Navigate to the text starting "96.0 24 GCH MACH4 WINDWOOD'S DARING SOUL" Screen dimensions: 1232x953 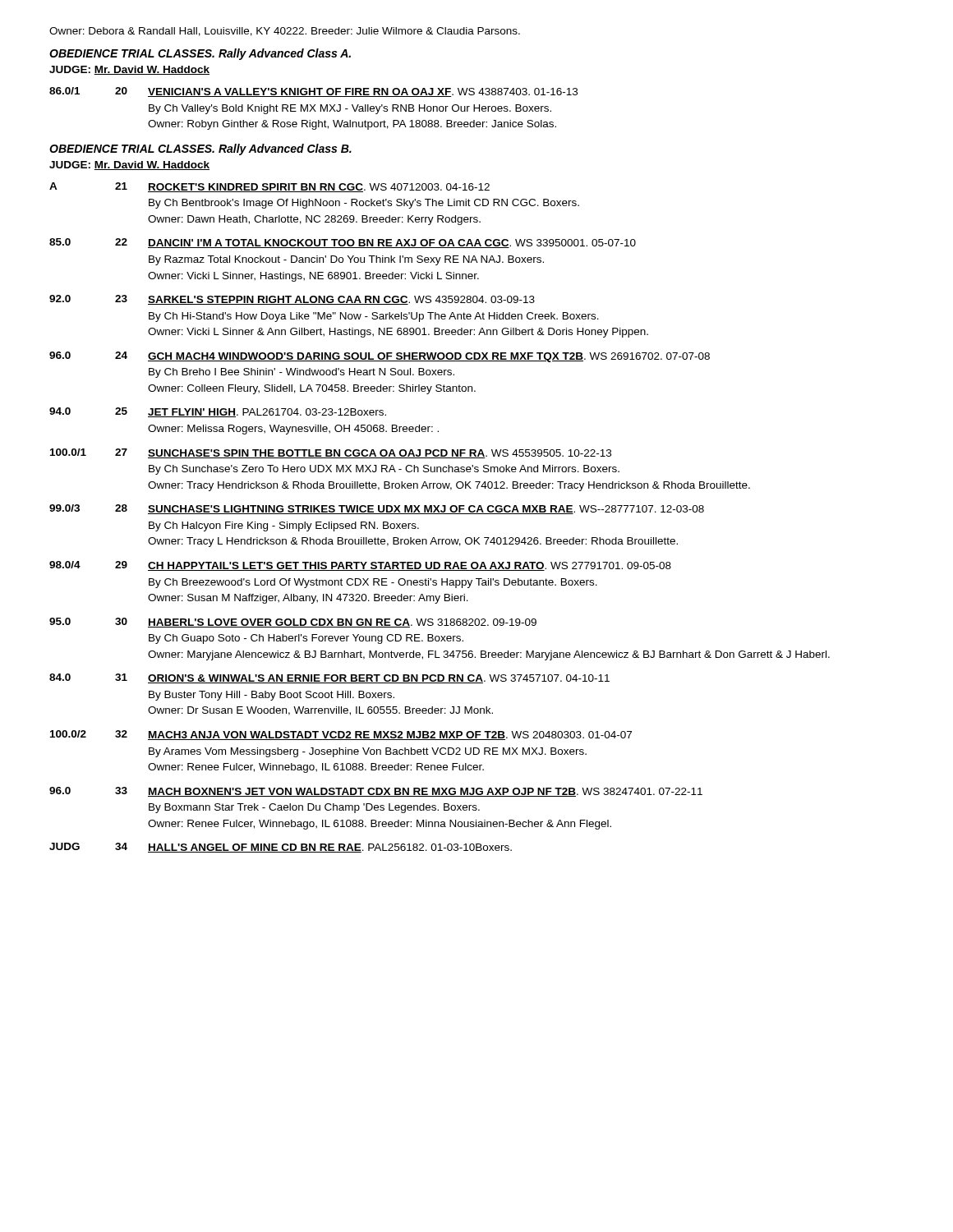476,372
